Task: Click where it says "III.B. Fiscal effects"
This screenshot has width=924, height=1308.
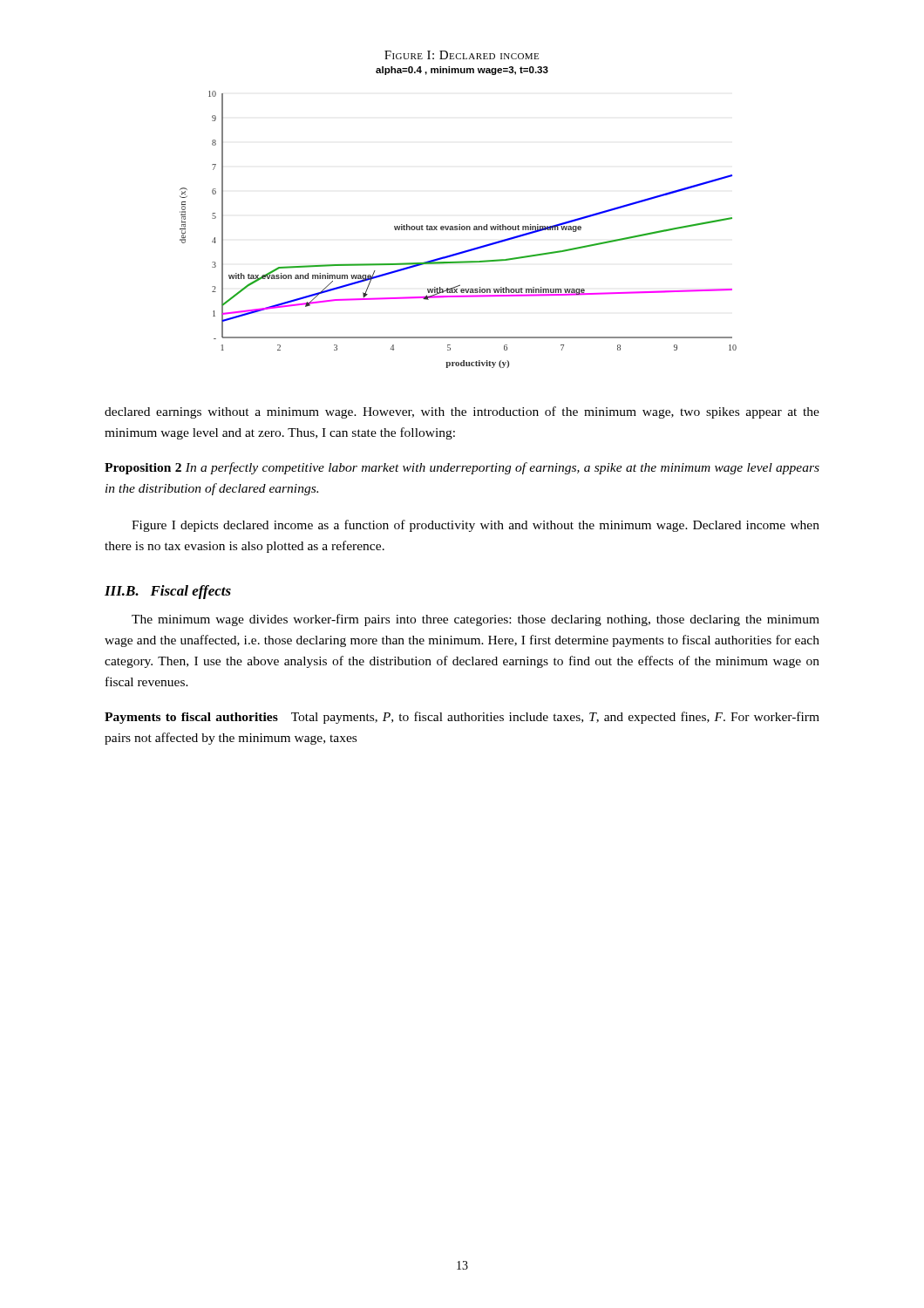Action: click(x=168, y=591)
